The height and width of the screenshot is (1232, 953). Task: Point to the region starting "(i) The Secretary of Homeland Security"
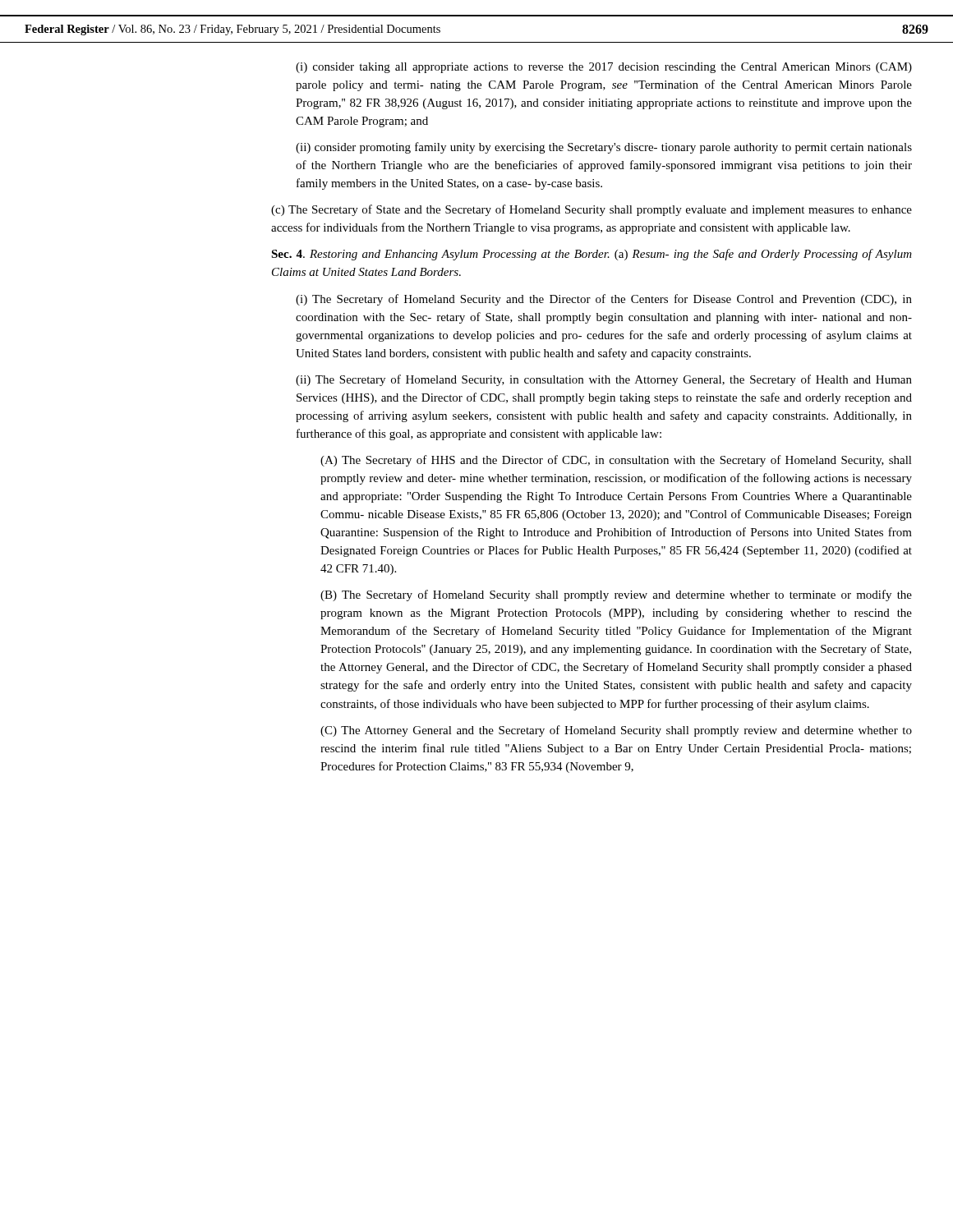(604, 326)
